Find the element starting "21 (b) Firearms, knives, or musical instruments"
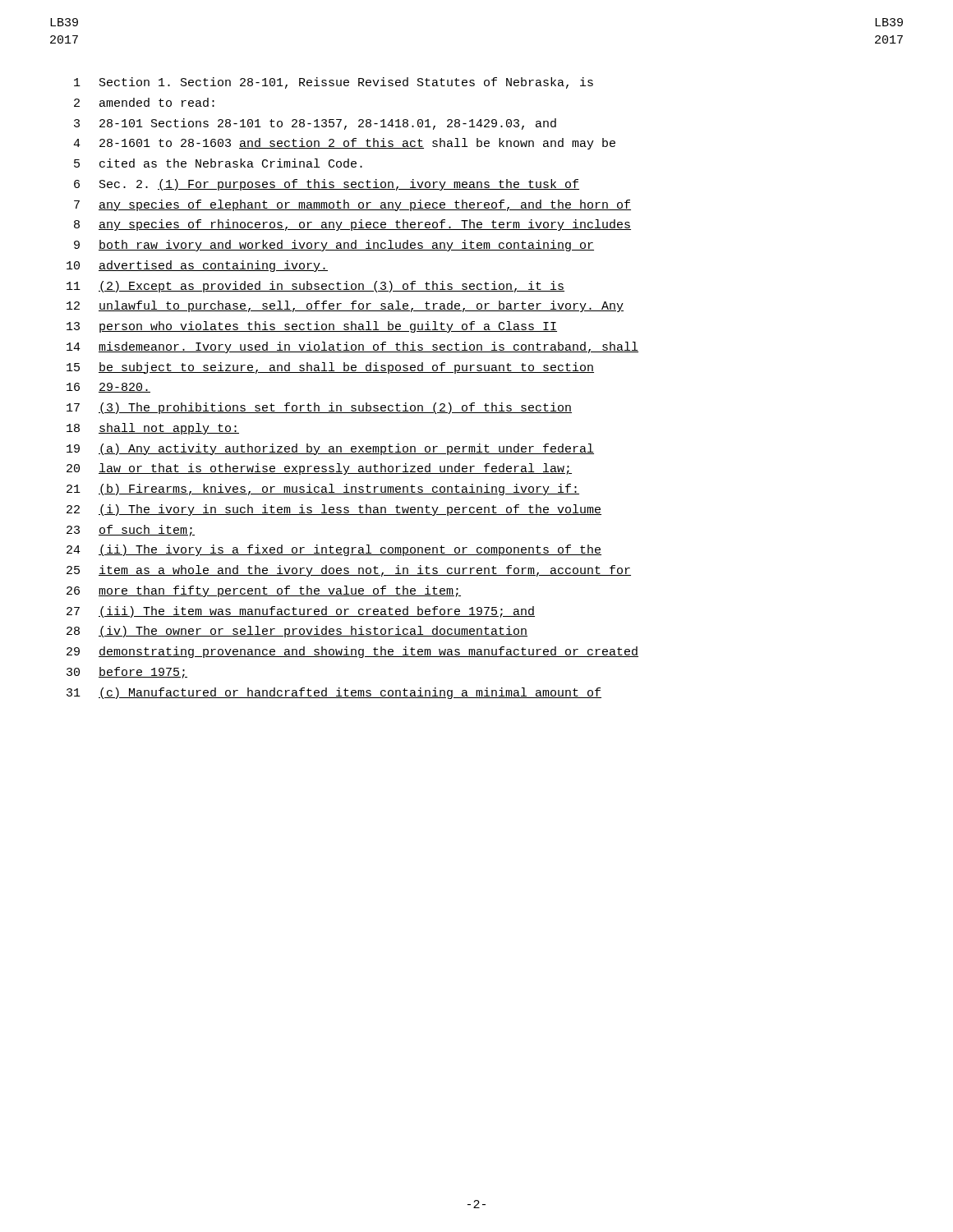953x1232 pixels. click(x=476, y=491)
